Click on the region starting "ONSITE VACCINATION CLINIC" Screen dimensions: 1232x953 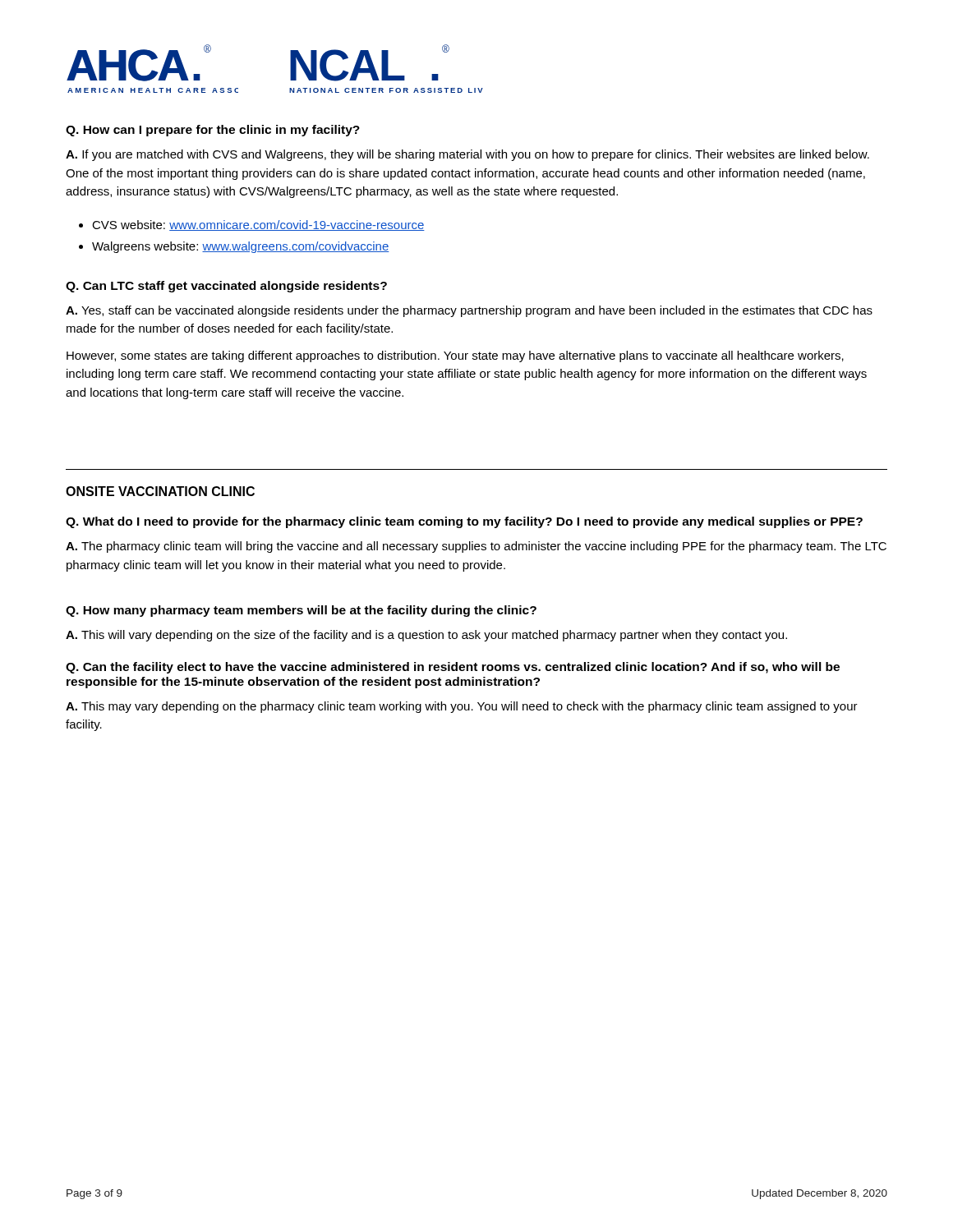coord(160,492)
